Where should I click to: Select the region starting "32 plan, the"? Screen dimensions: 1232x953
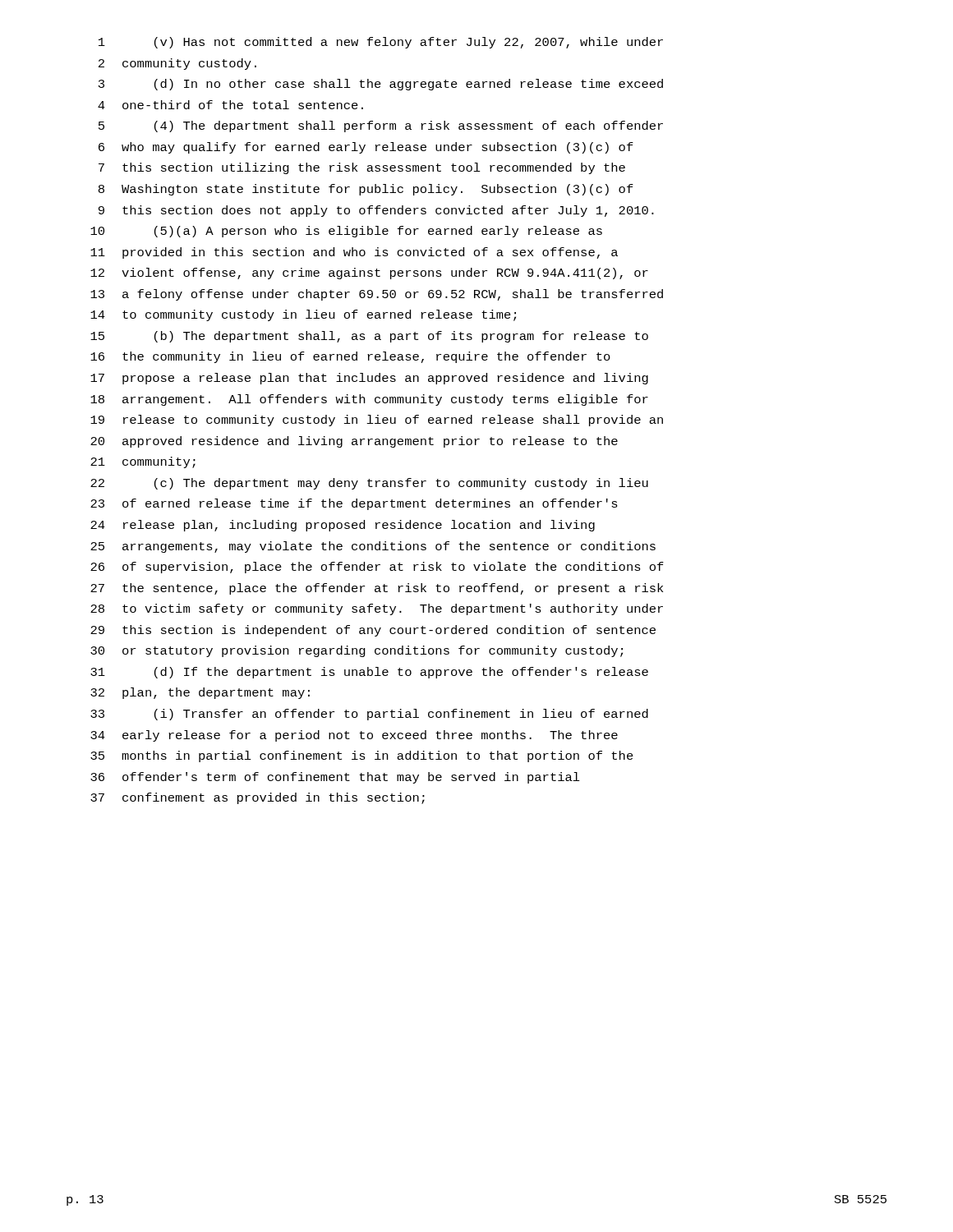point(200,693)
